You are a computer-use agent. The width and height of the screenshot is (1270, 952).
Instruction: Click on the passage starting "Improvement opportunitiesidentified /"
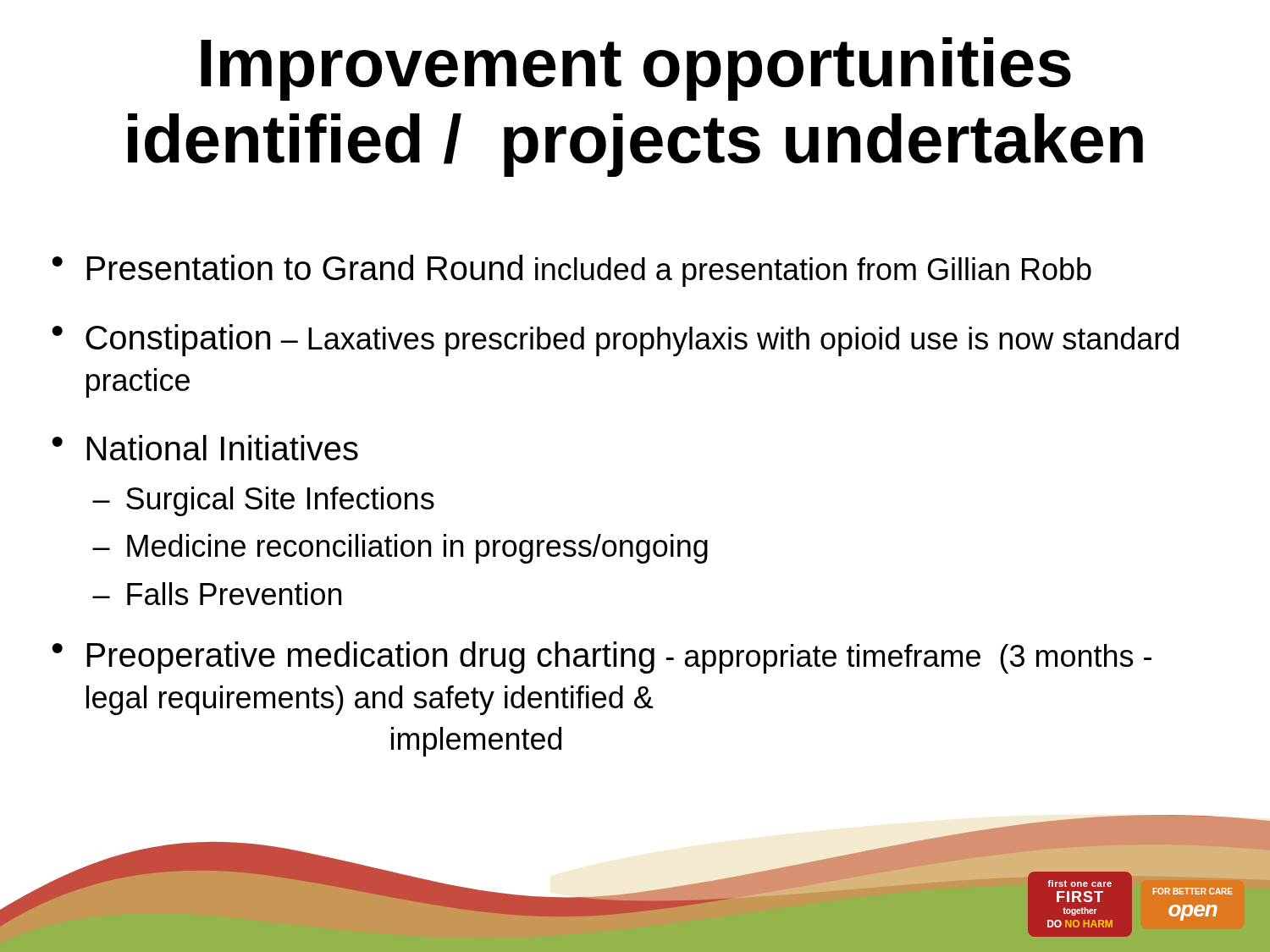pos(635,101)
